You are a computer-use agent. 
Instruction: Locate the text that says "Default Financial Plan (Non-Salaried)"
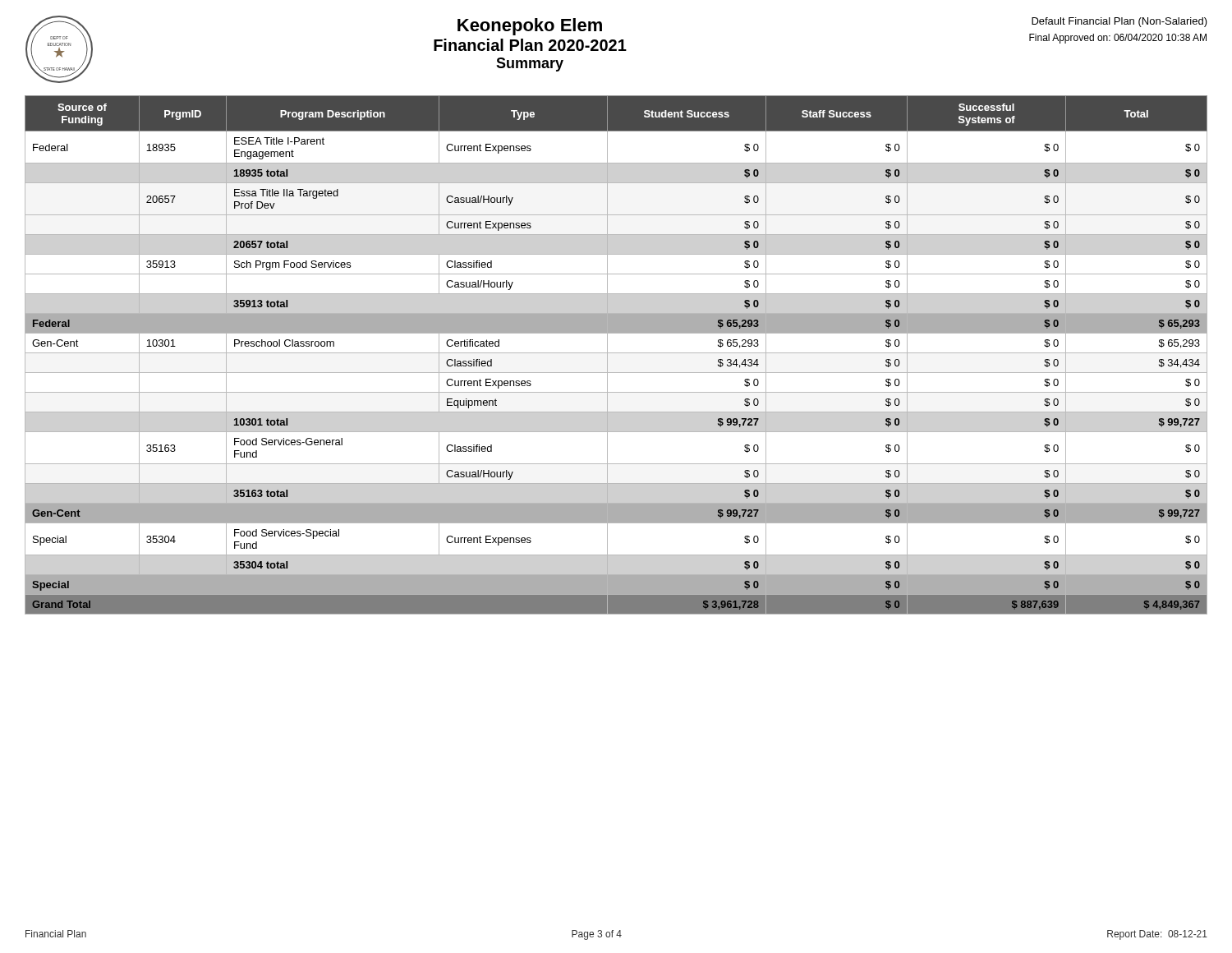click(x=1119, y=21)
